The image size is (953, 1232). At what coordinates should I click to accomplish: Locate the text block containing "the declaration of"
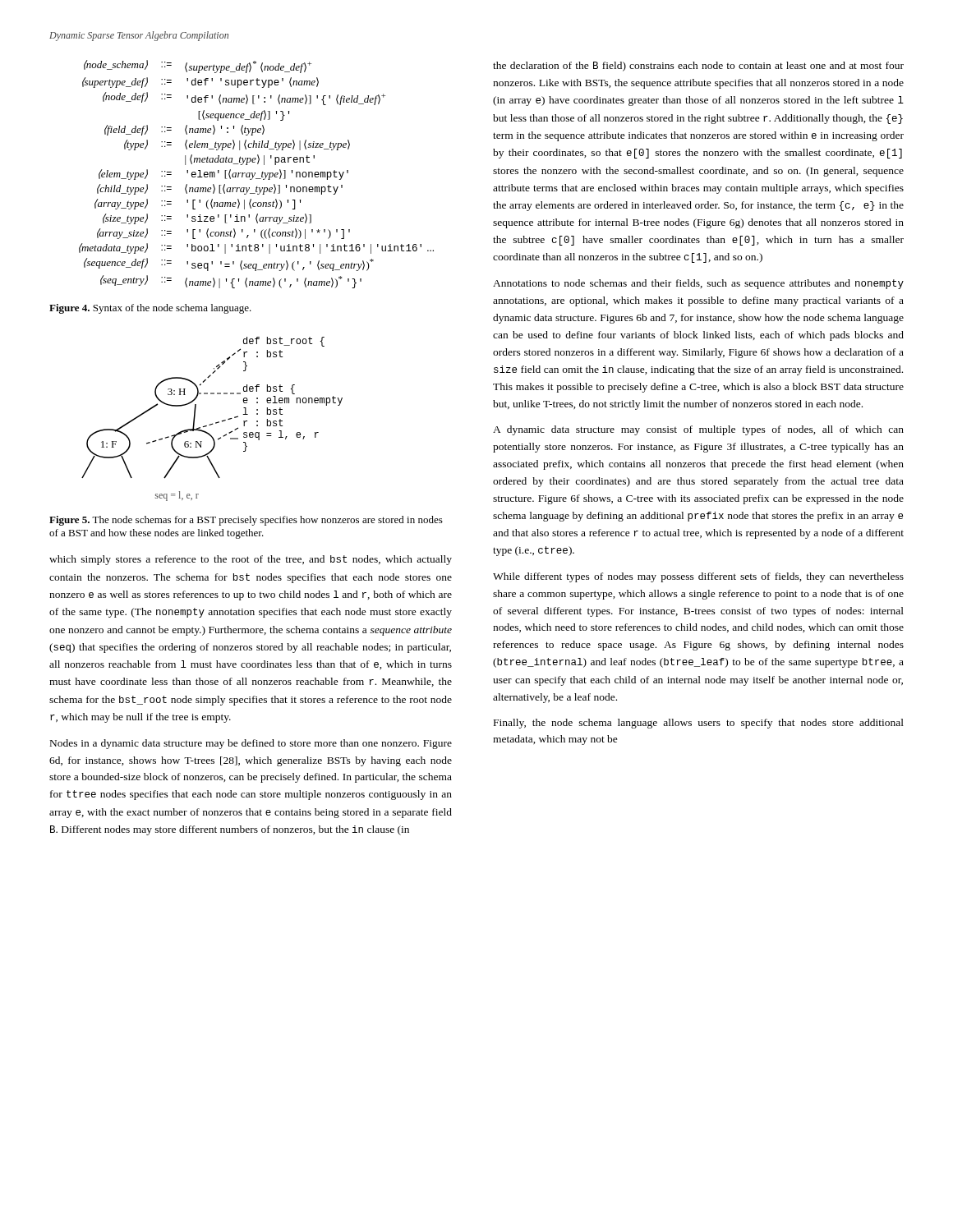(x=698, y=162)
